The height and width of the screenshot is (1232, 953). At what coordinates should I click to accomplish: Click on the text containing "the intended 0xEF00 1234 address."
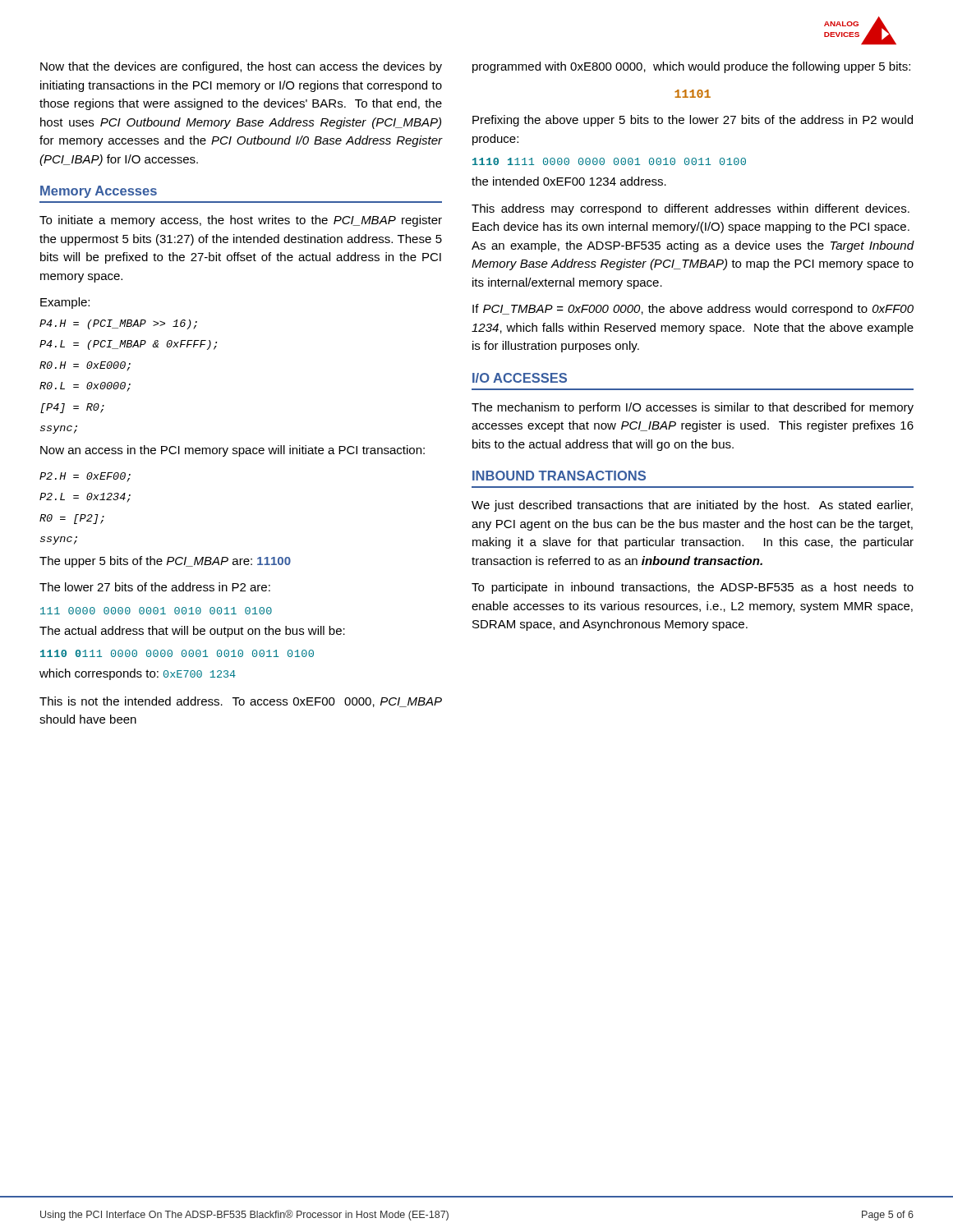[569, 181]
